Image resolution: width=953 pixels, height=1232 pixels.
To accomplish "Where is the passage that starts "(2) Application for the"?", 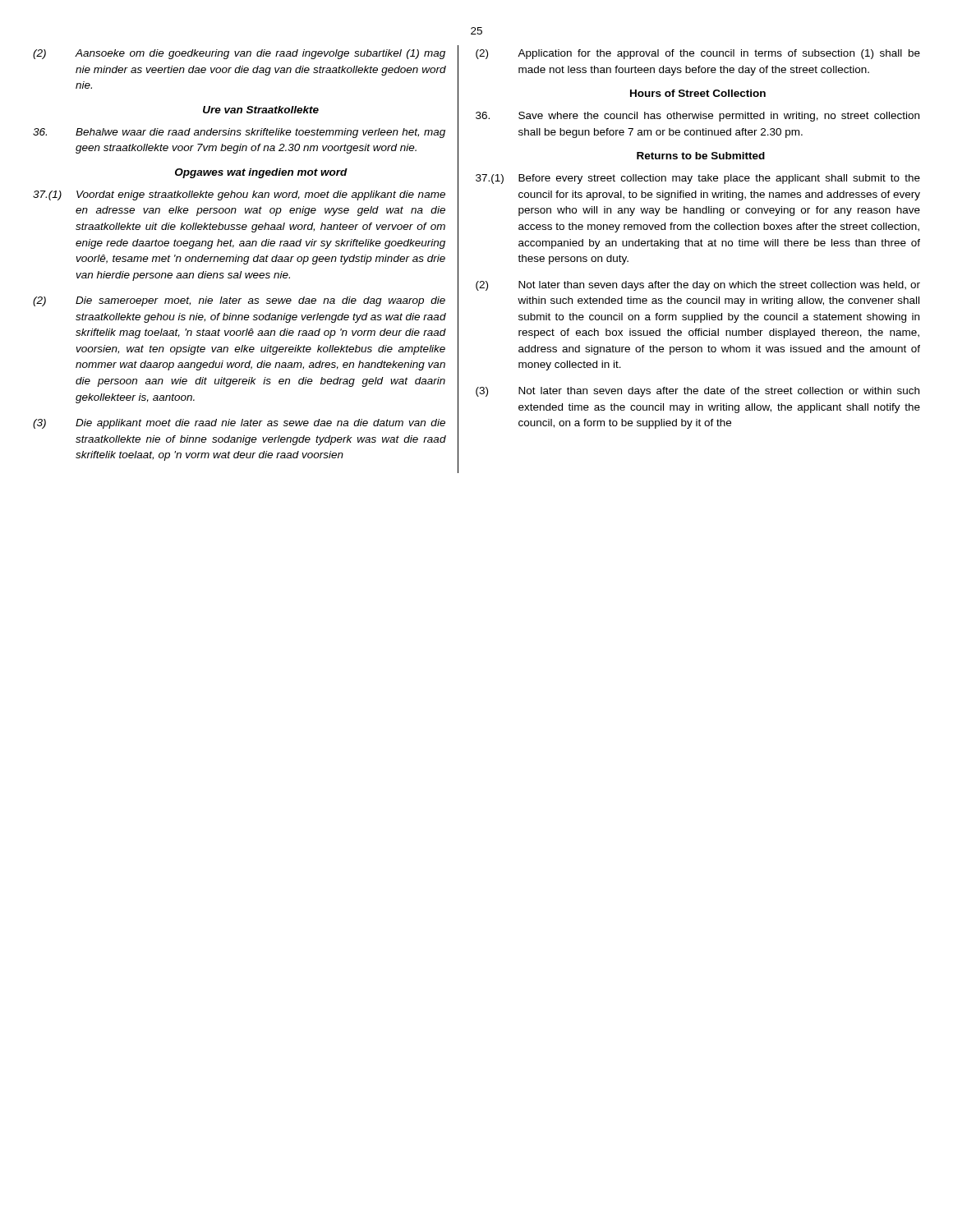I will pos(698,61).
